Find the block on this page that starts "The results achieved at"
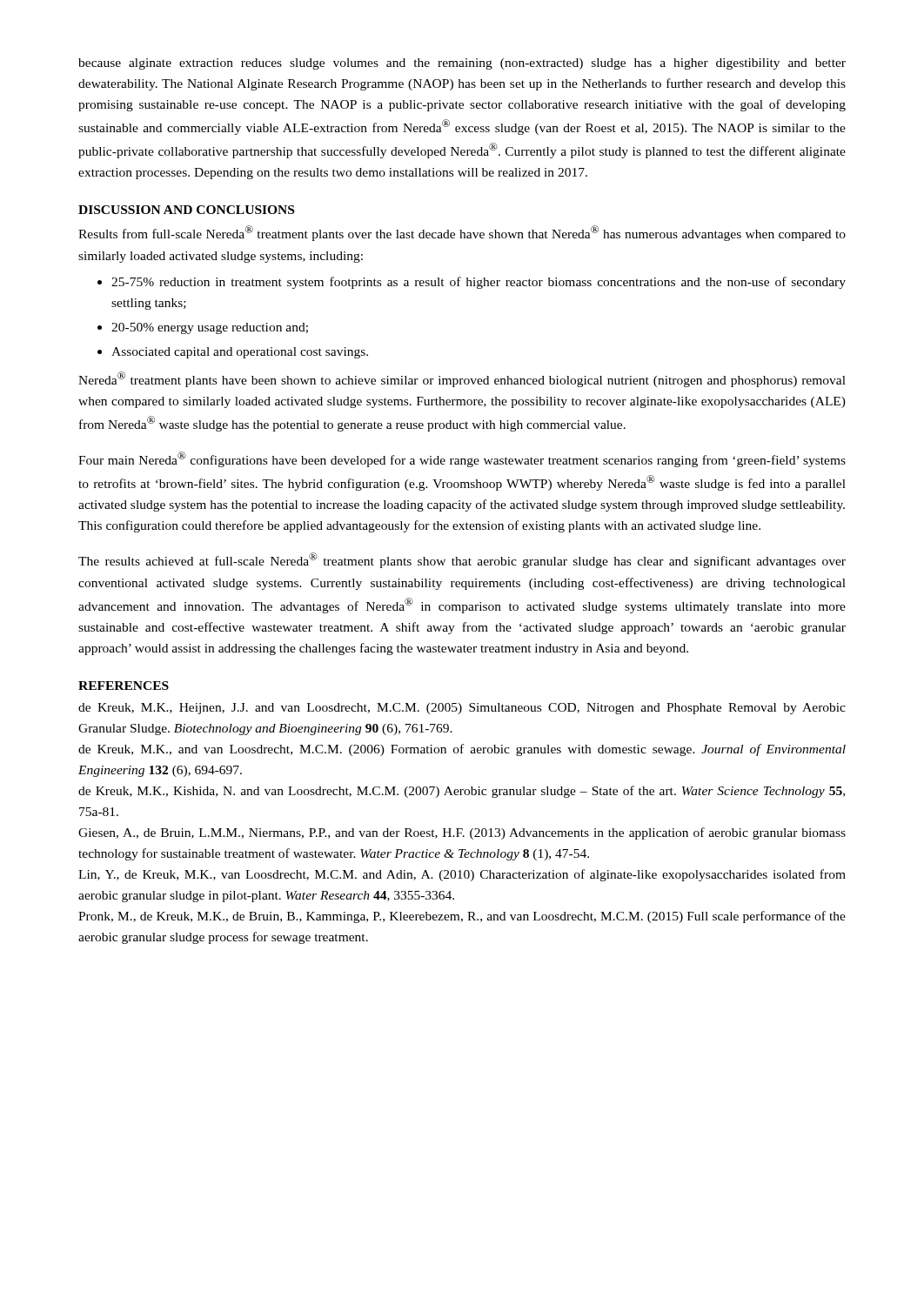Viewport: 924px width, 1305px height. point(462,603)
